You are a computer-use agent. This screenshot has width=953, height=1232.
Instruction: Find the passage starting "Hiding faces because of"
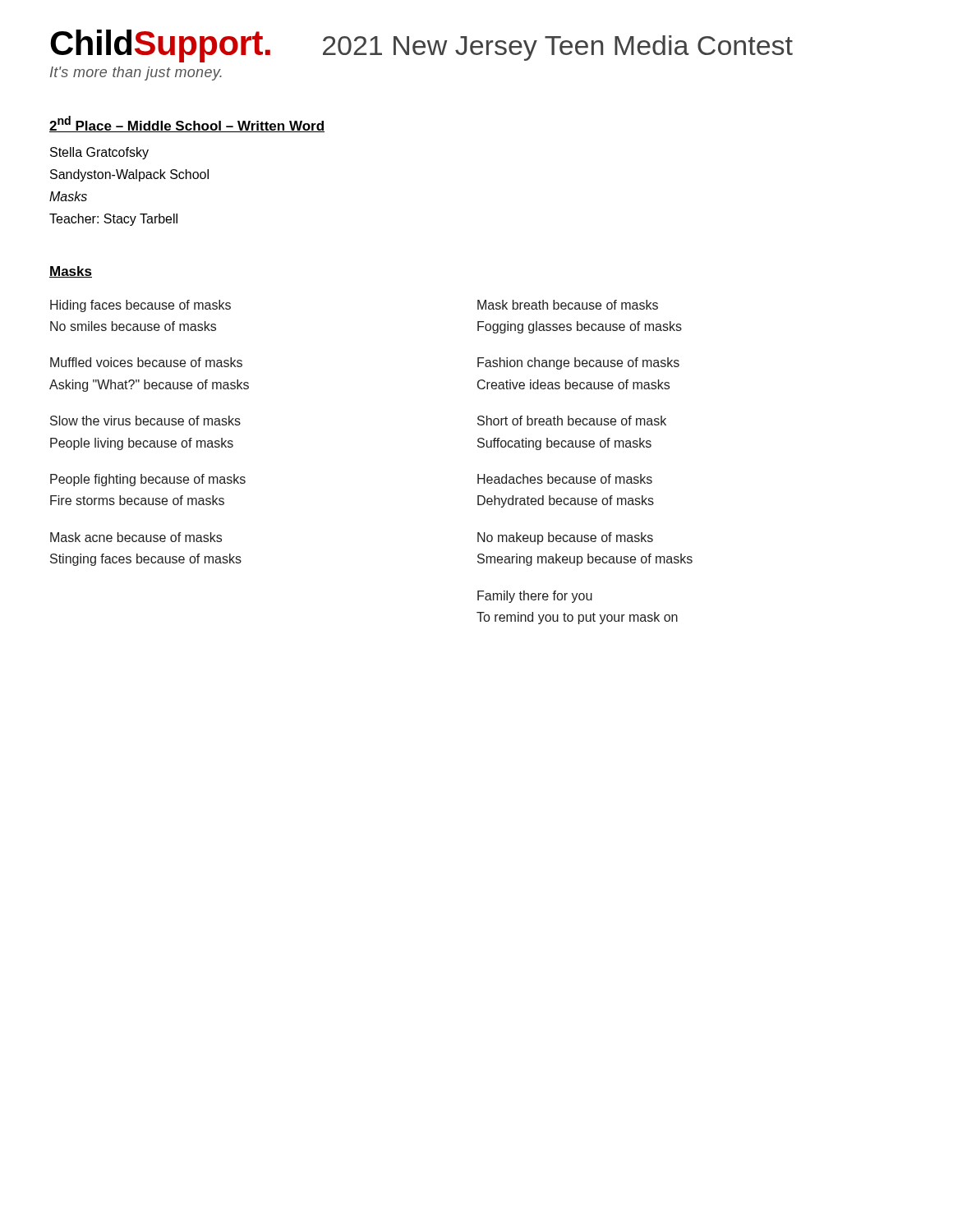(140, 306)
